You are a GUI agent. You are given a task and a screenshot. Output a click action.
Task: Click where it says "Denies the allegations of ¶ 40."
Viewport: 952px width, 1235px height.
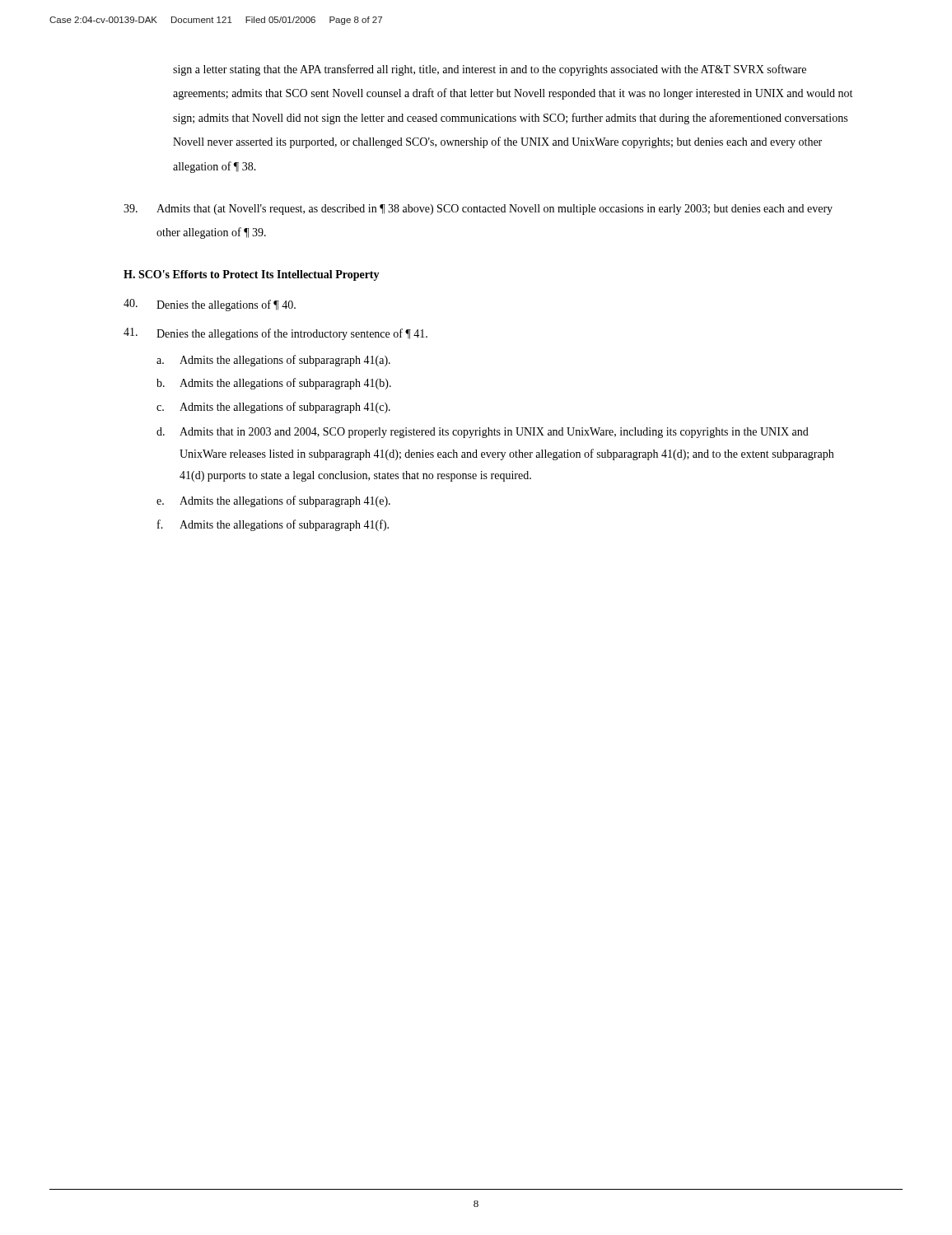(210, 305)
